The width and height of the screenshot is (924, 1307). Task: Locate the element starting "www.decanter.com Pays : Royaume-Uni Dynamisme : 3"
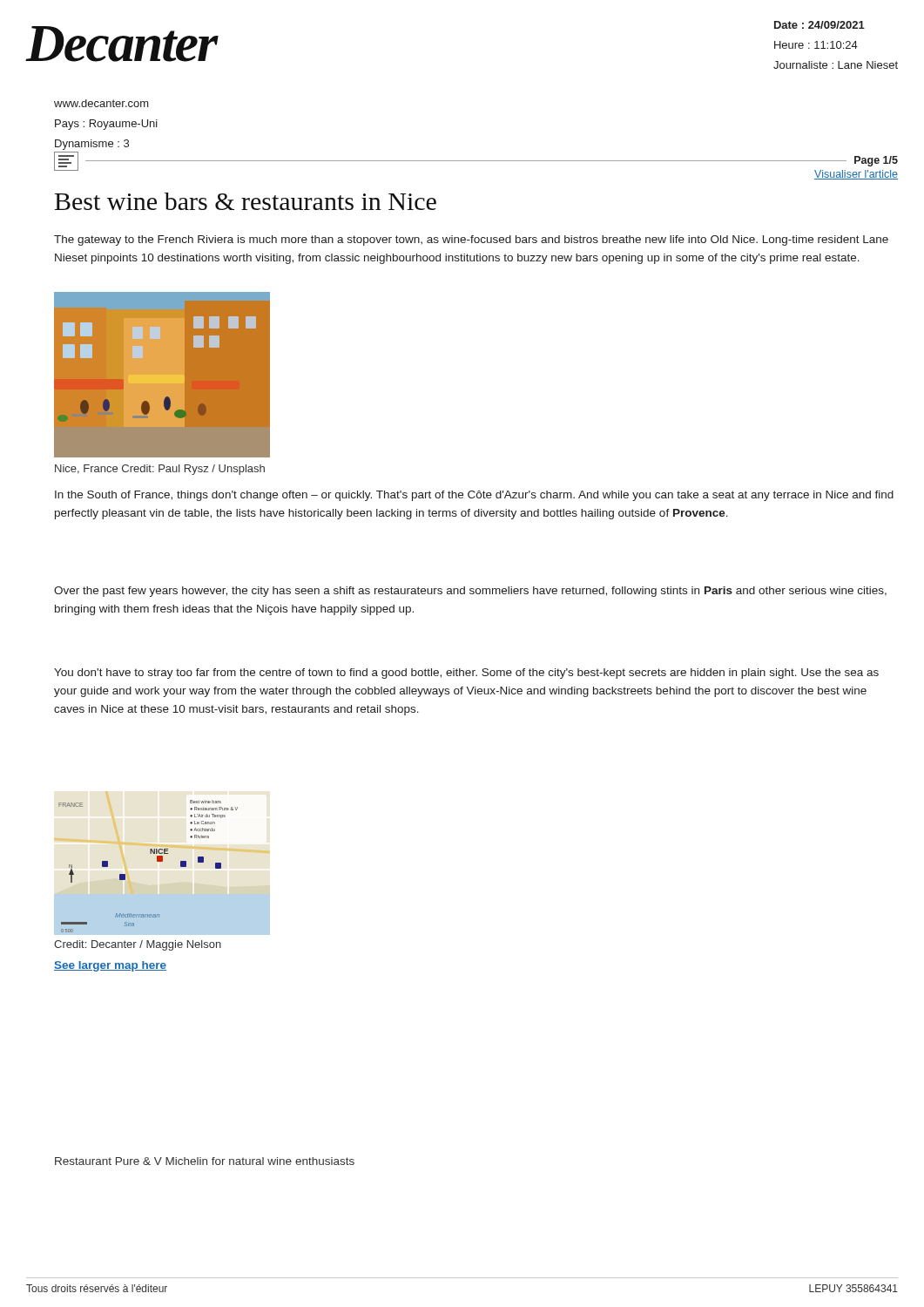coord(106,123)
